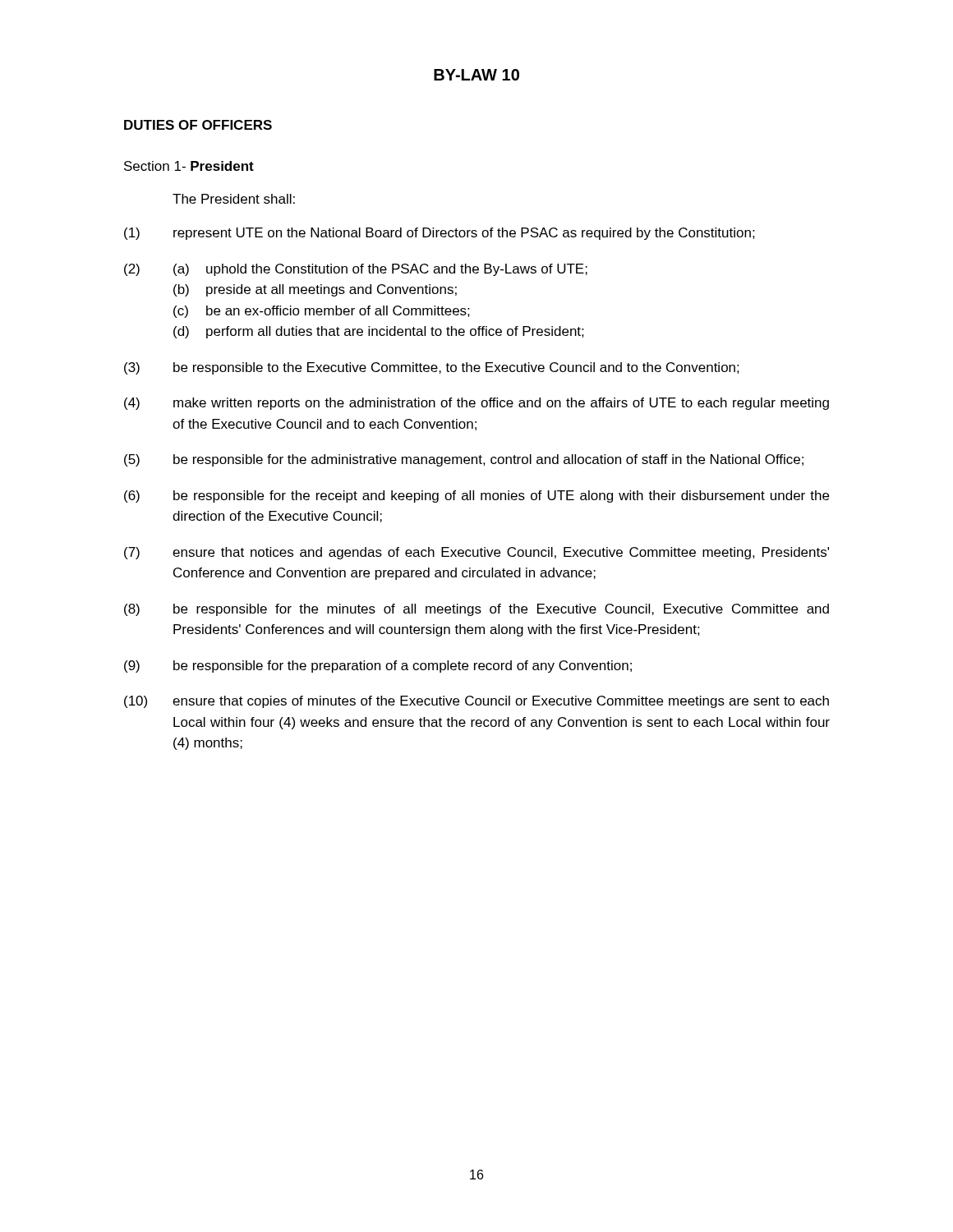Click on the block starting "DUTIES OF OFFICERS"
This screenshot has width=953, height=1232.
(198, 125)
